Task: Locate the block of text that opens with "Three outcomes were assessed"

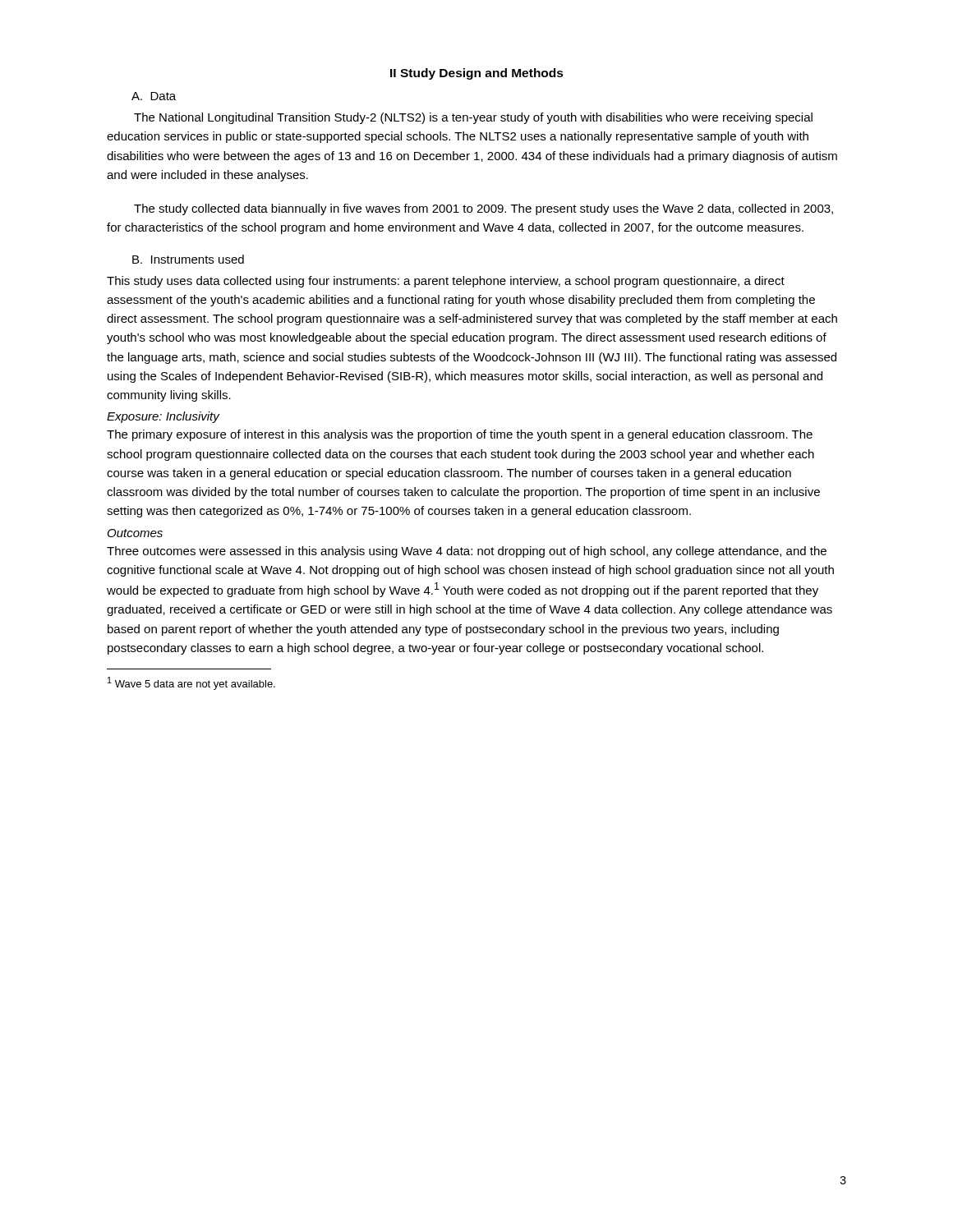Action: pos(471,599)
